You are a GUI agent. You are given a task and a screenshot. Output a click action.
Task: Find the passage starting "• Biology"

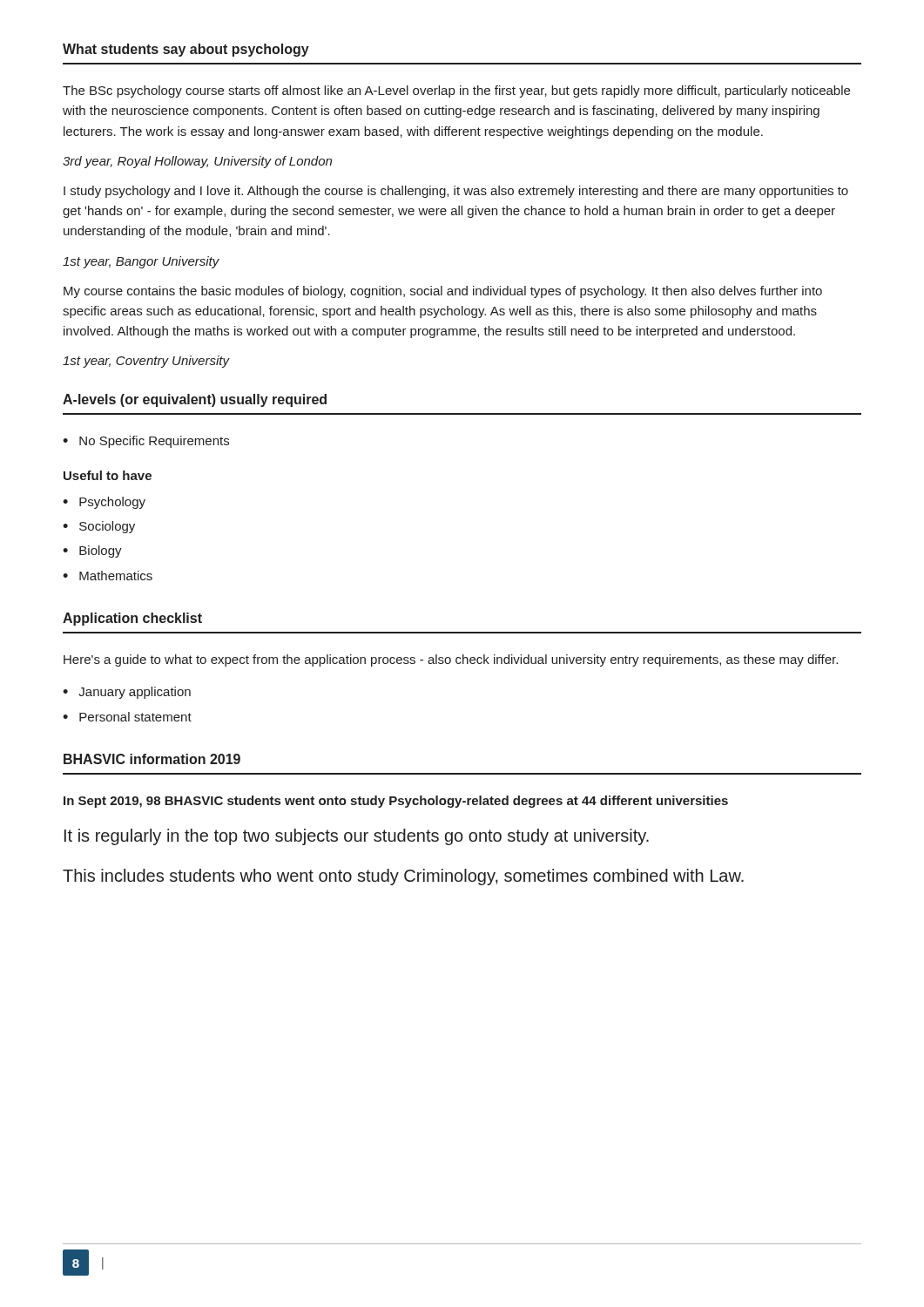coord(92,551)
